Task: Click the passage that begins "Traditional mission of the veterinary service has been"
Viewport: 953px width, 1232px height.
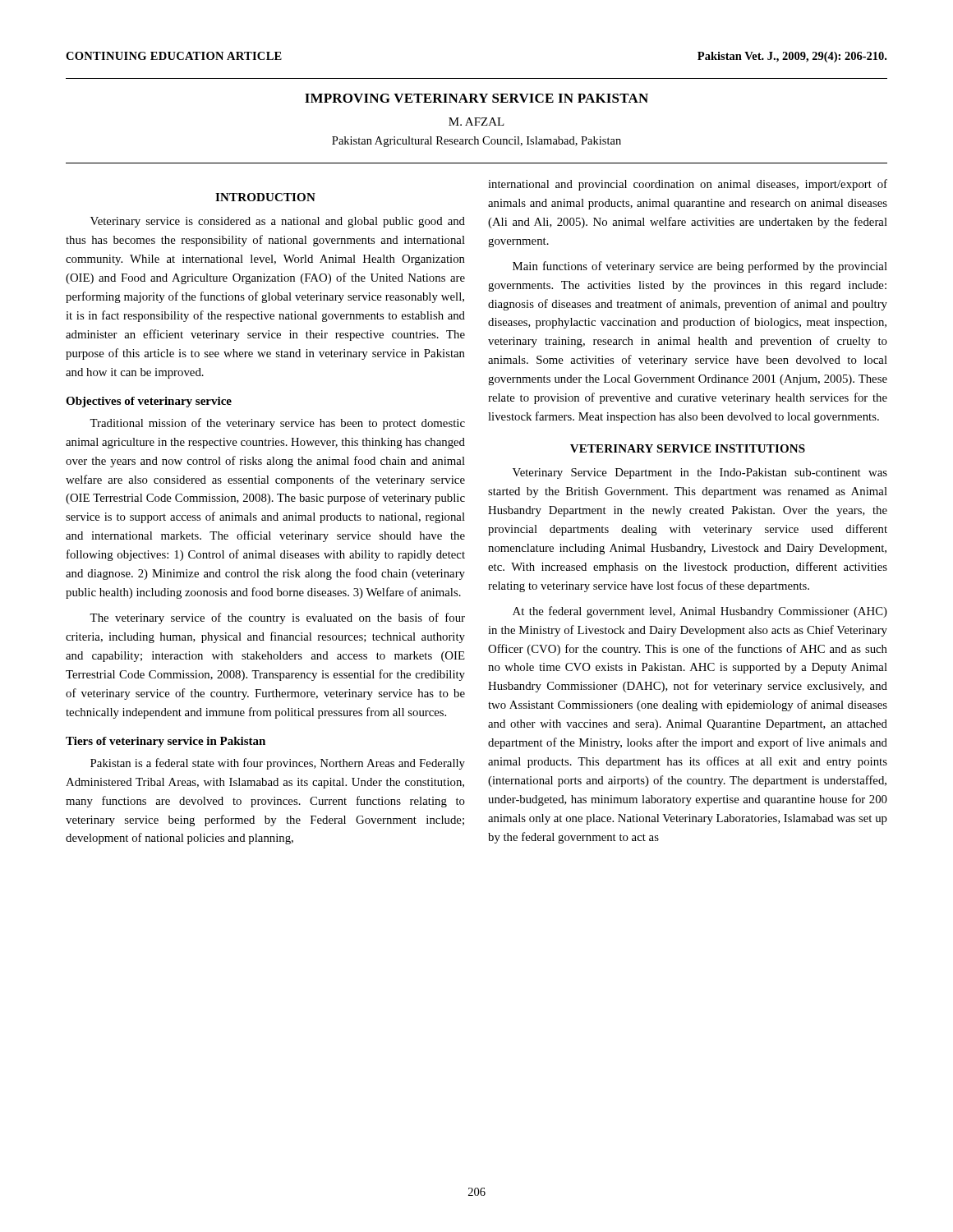Action: coord(265,508)
